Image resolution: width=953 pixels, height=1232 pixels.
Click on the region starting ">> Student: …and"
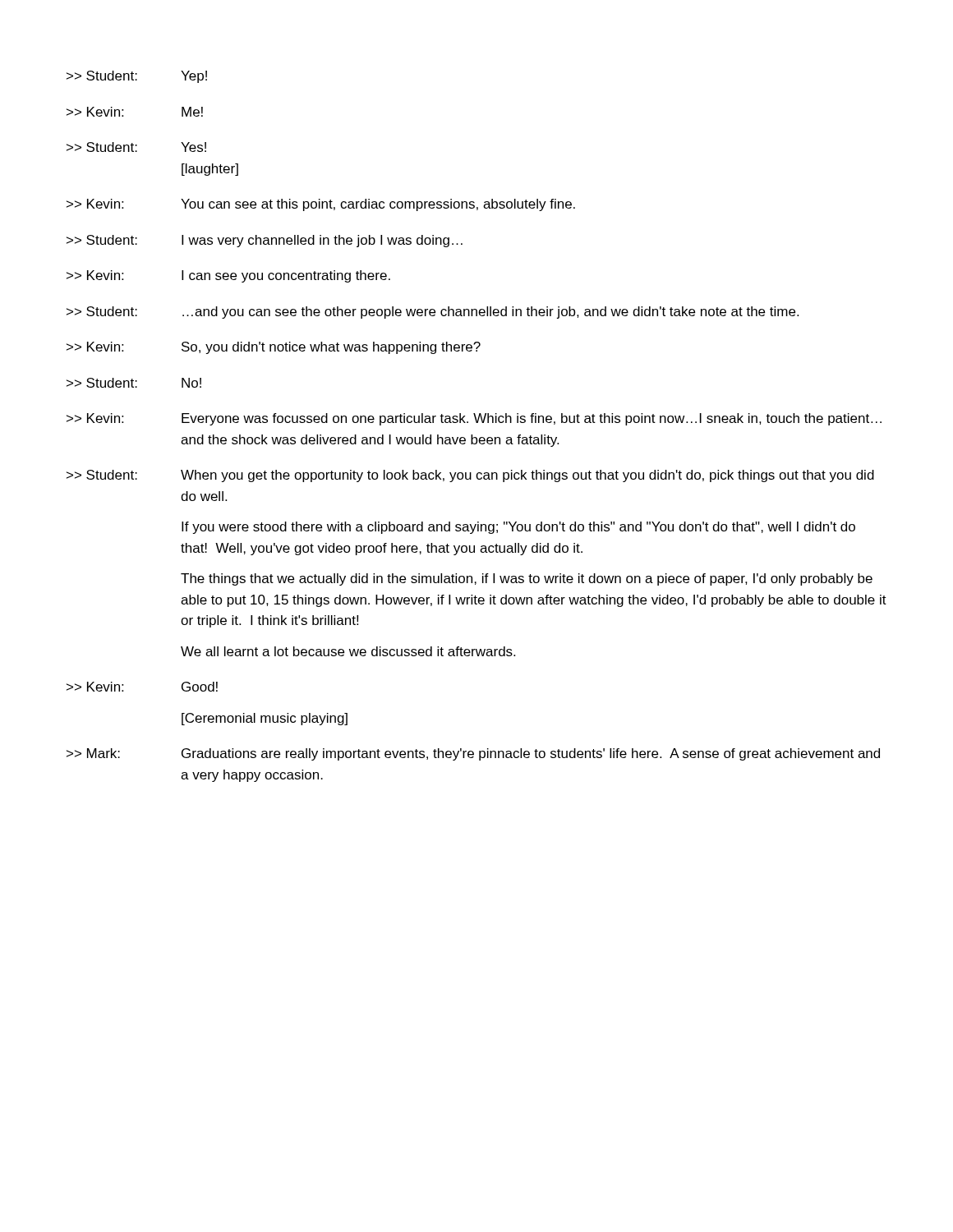476,311
